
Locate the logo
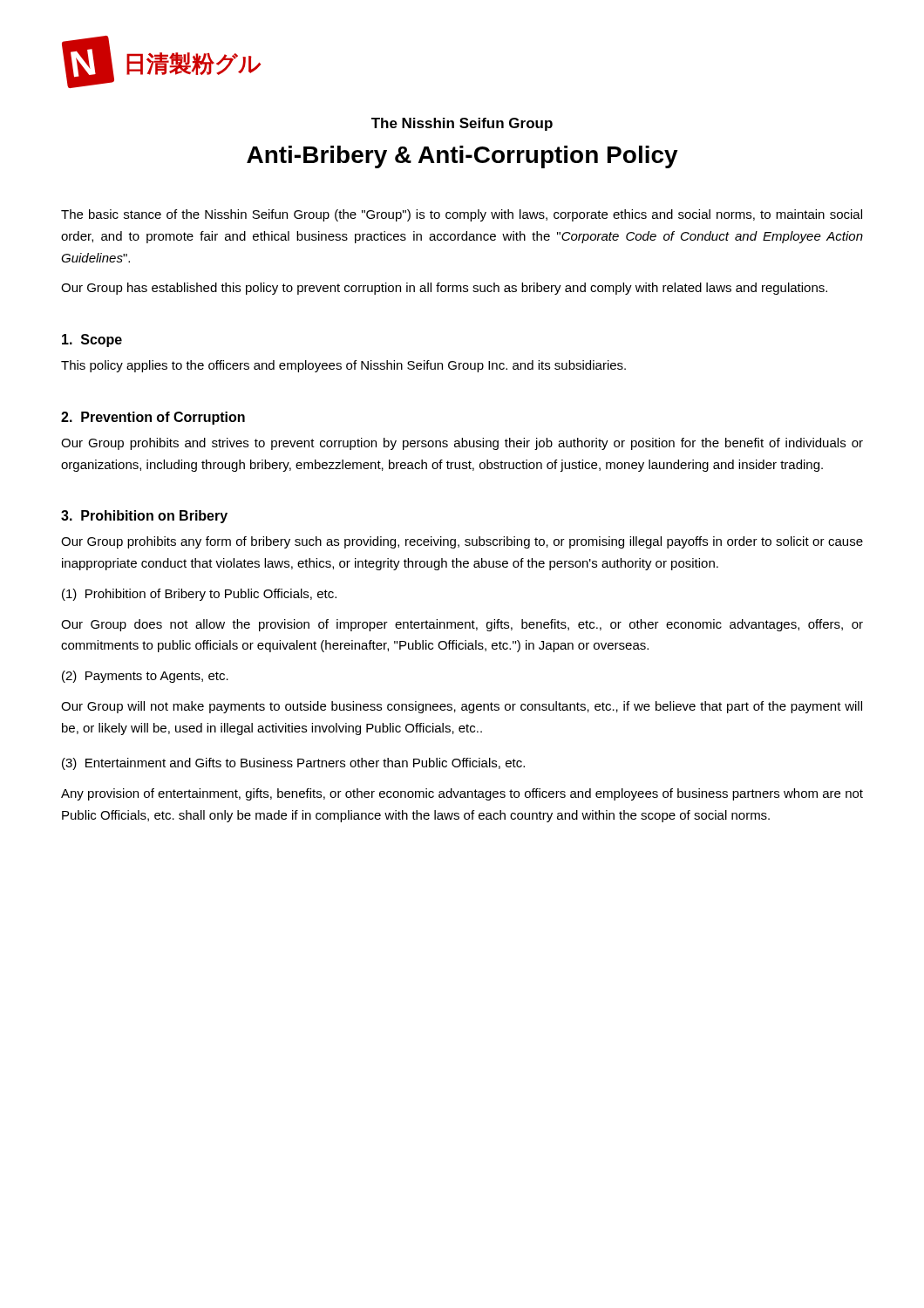(x=462, y=62)
